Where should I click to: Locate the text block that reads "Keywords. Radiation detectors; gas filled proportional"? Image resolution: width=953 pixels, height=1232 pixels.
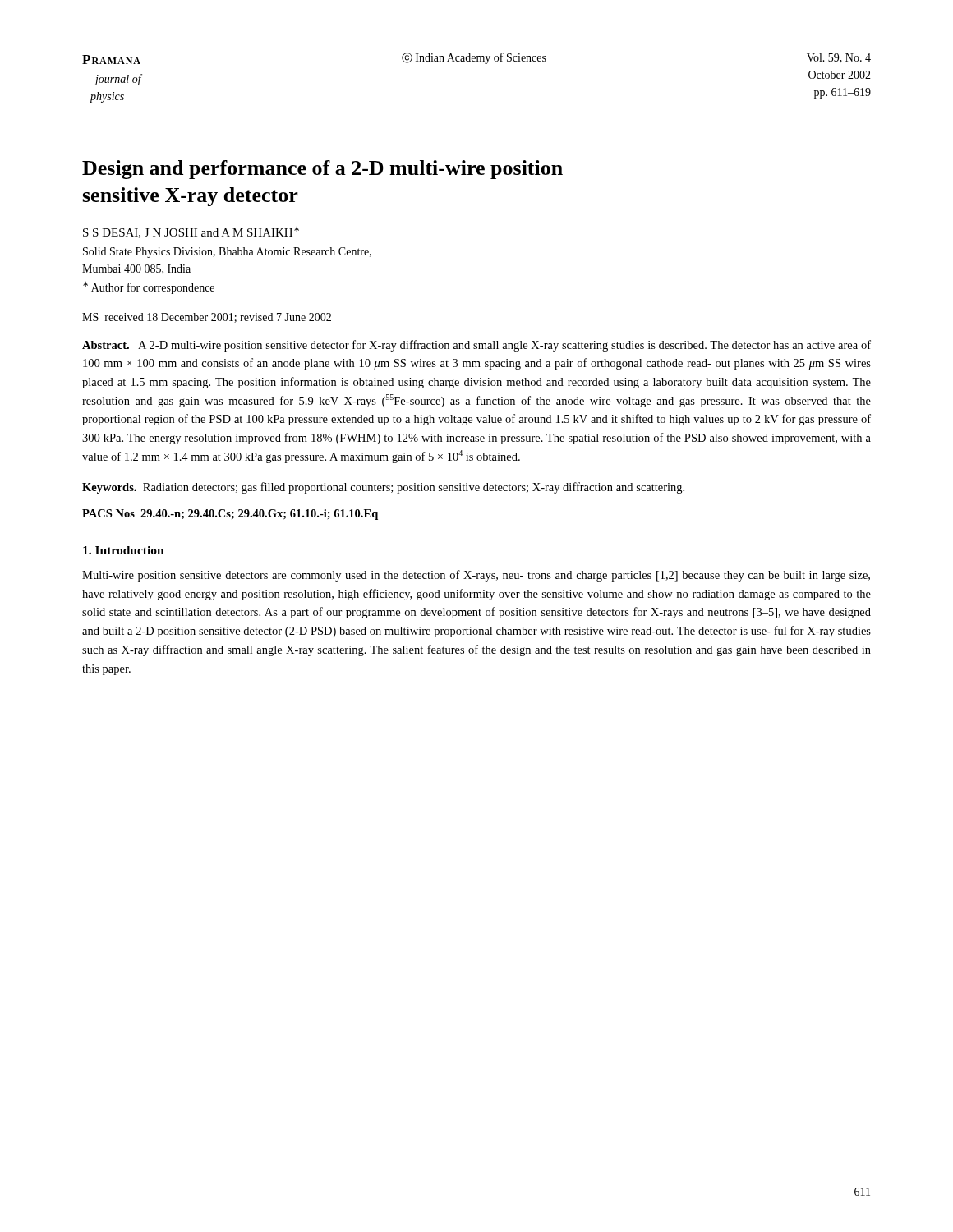click(x=384, y=487)
